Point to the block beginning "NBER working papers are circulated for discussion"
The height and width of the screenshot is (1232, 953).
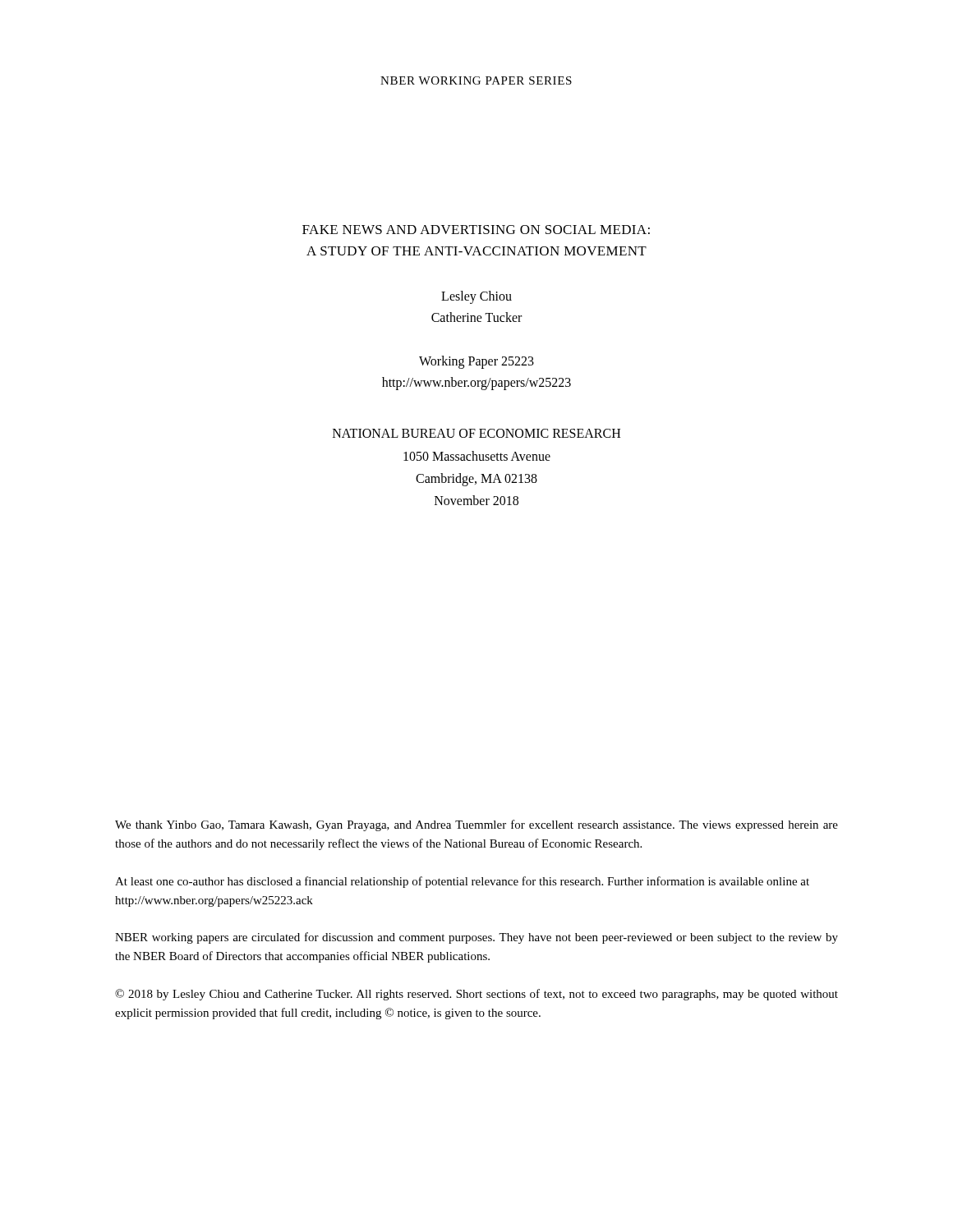click(x=476, y=947)
